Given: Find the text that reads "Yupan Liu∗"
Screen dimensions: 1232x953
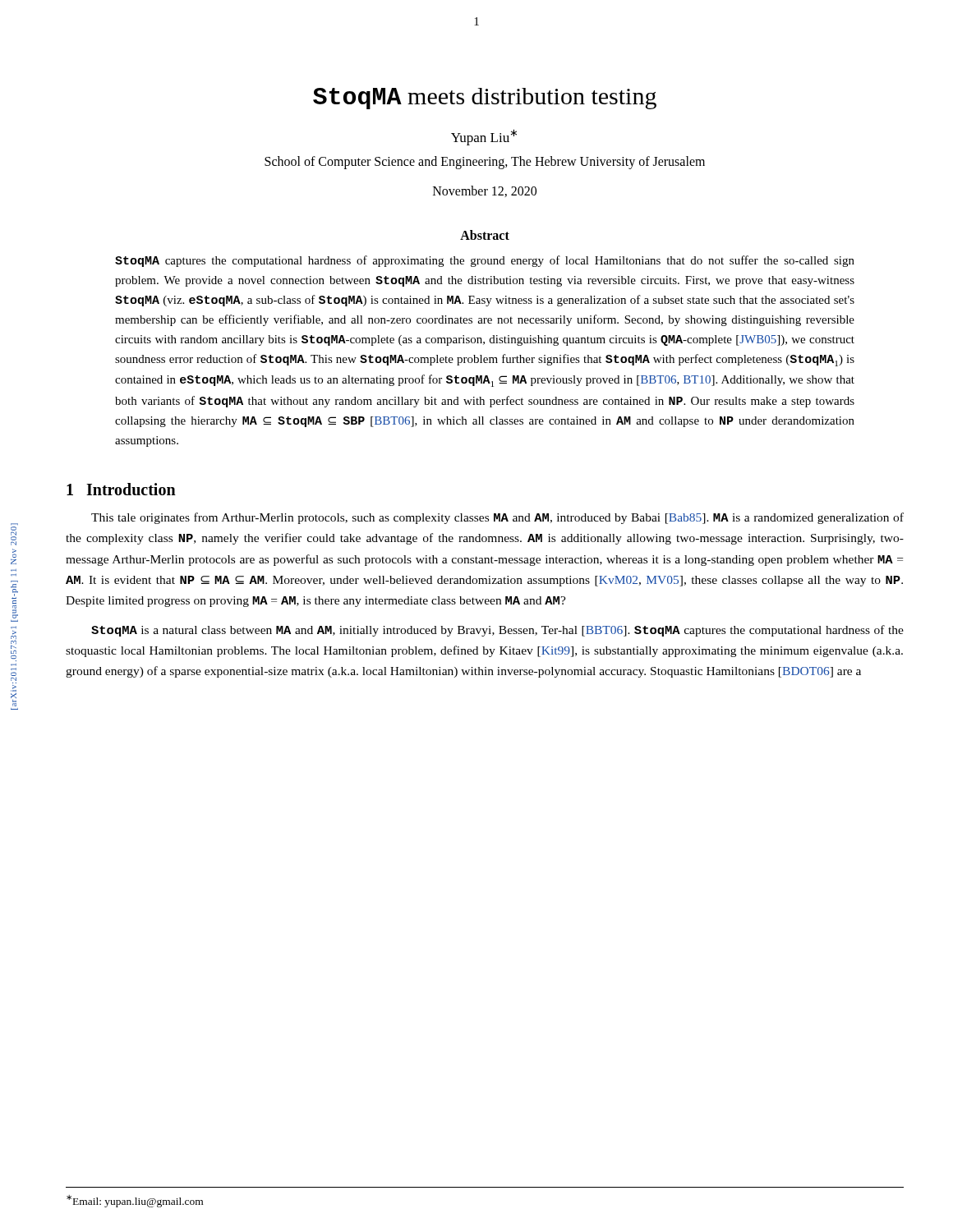Looking at the screenshot, I should (485, 136).
